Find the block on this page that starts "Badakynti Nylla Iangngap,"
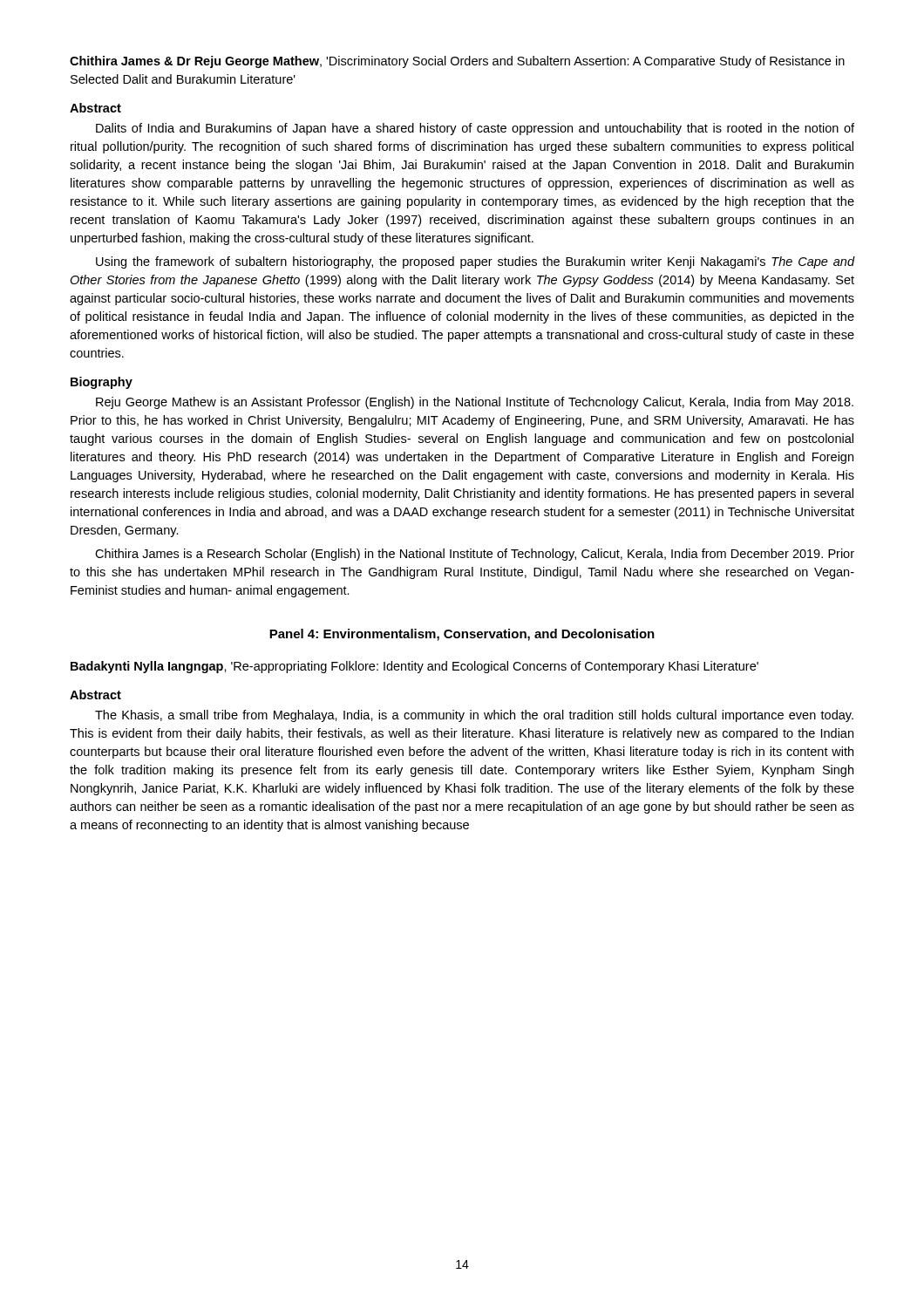Viewport: 924px width, 1308px height. (x=414, y=666)
